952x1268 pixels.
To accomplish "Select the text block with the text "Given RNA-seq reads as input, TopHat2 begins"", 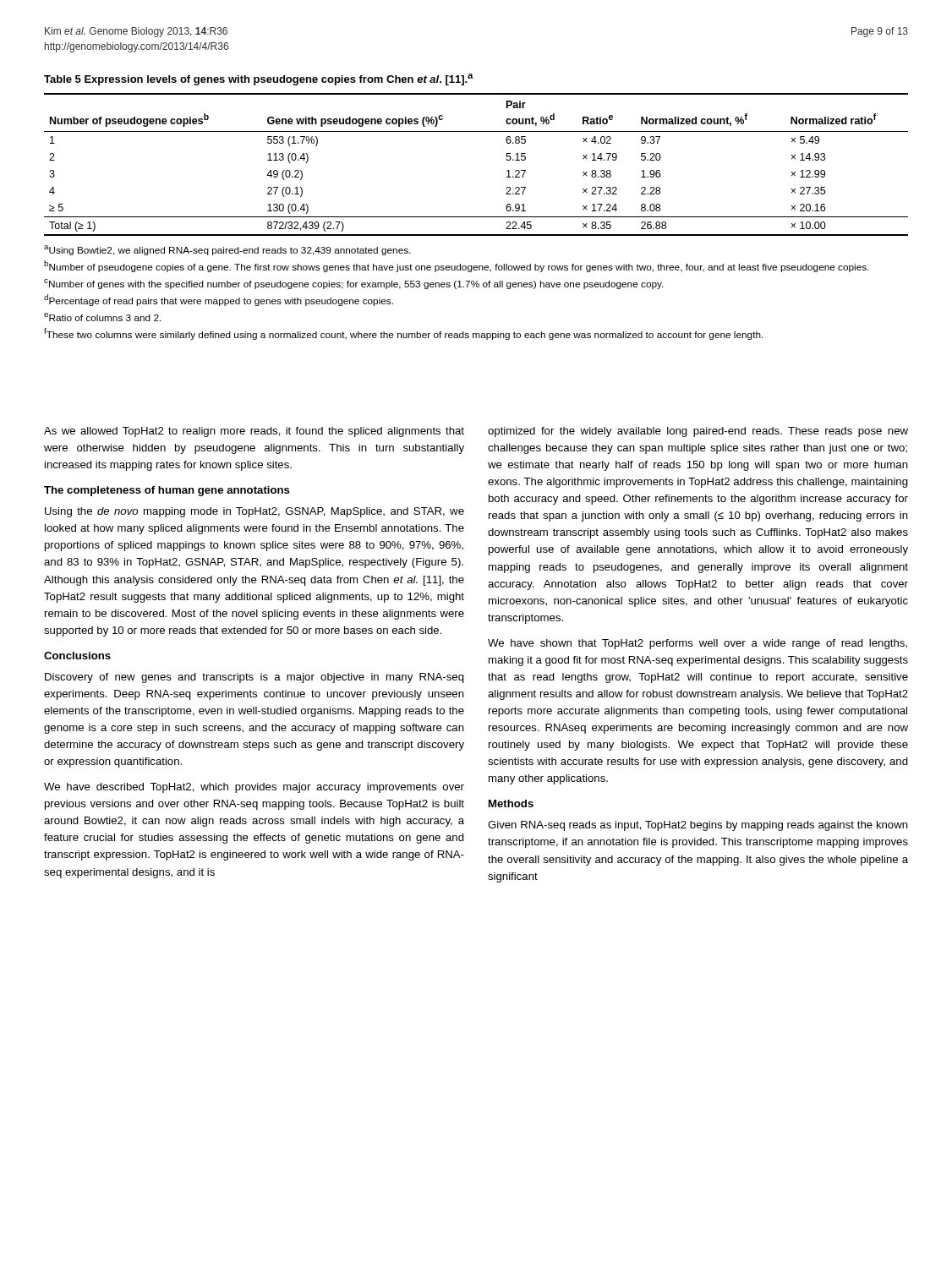I will pyautogui.click(x=698, y=851).
